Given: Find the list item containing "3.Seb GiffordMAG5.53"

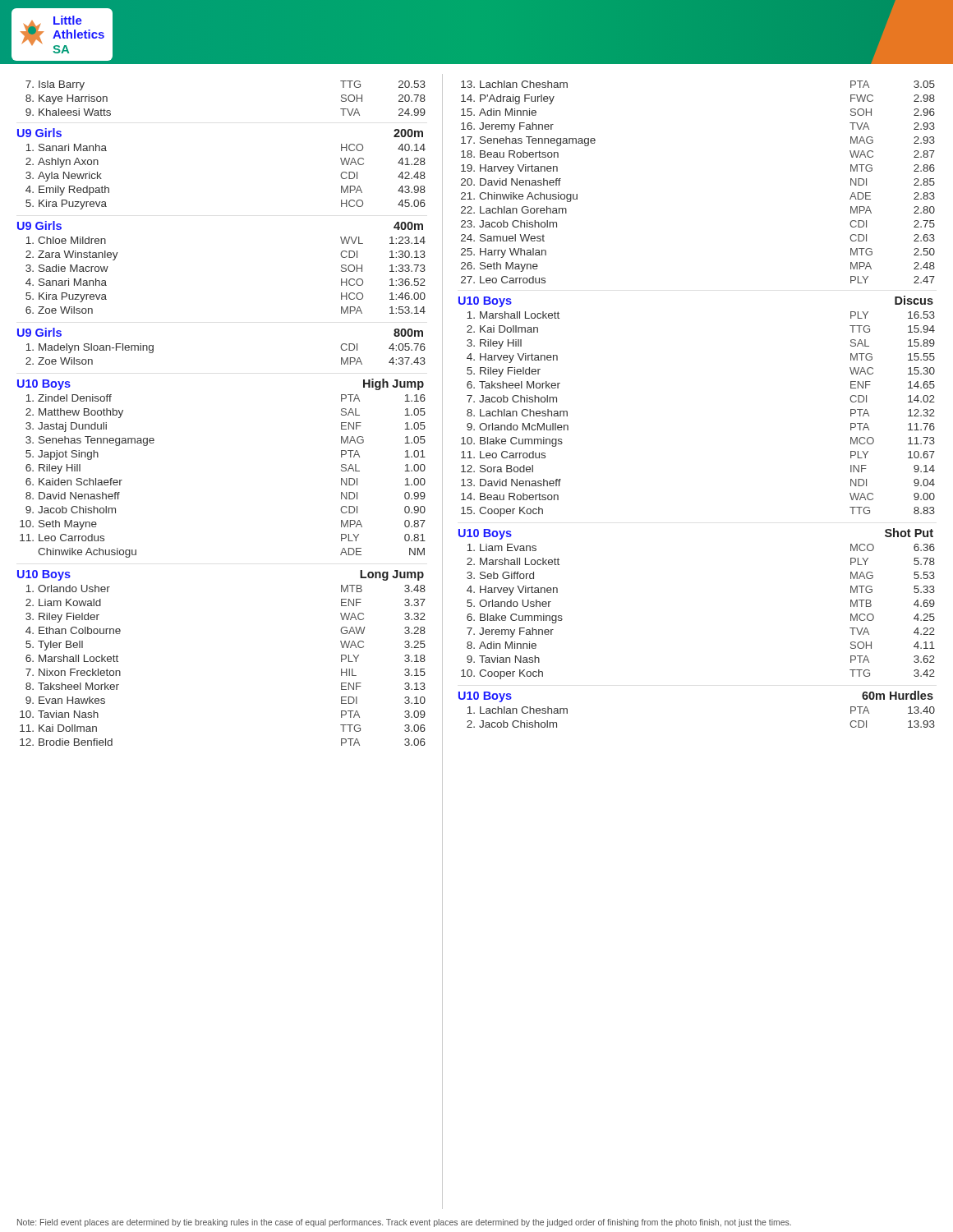Looking at the screenshot, I should 497,575.
